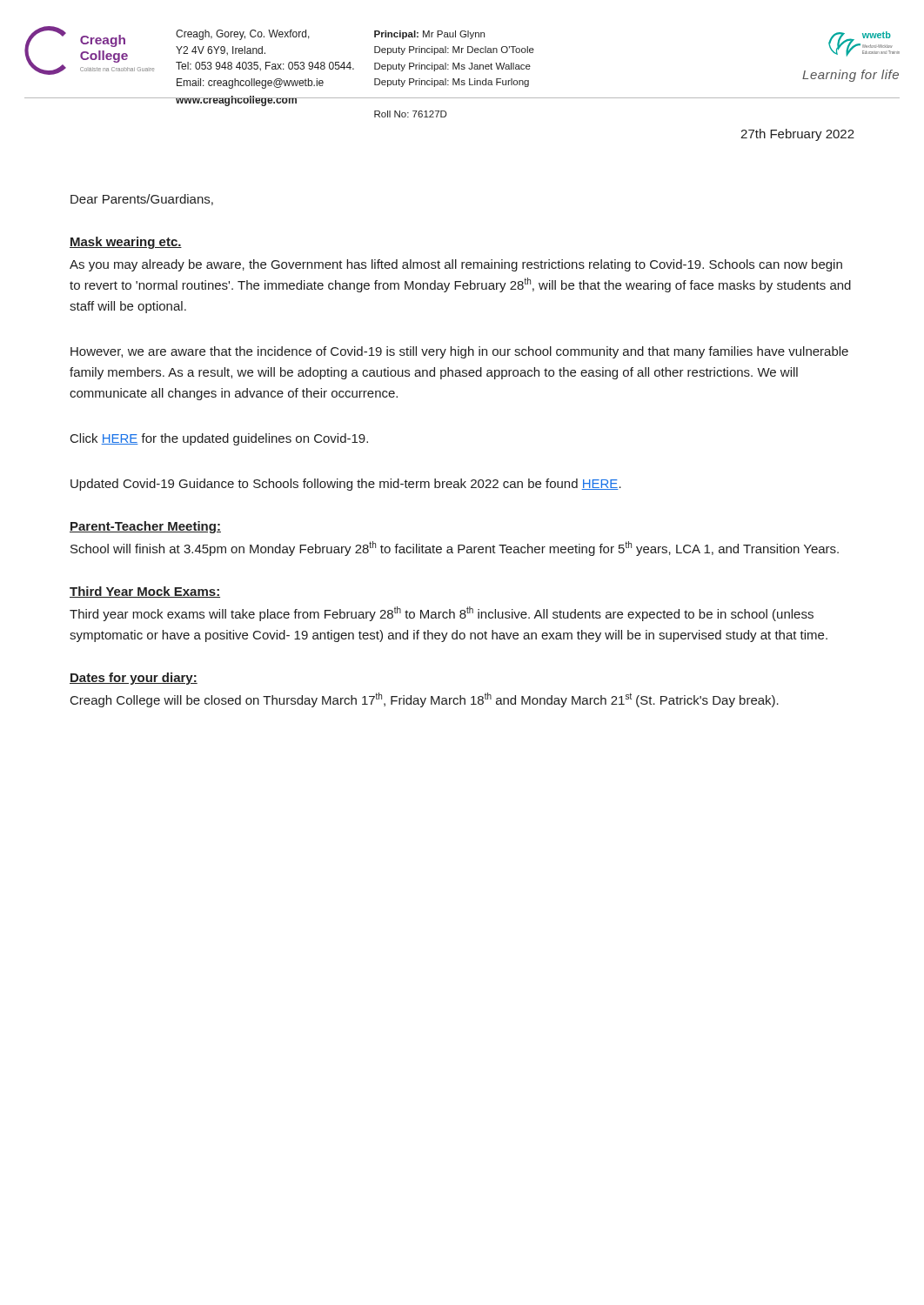924x1305 pixels.
Task: Select the section header that says "Parent-Teacher Meeting:"
Action: (x=145, y=526)
